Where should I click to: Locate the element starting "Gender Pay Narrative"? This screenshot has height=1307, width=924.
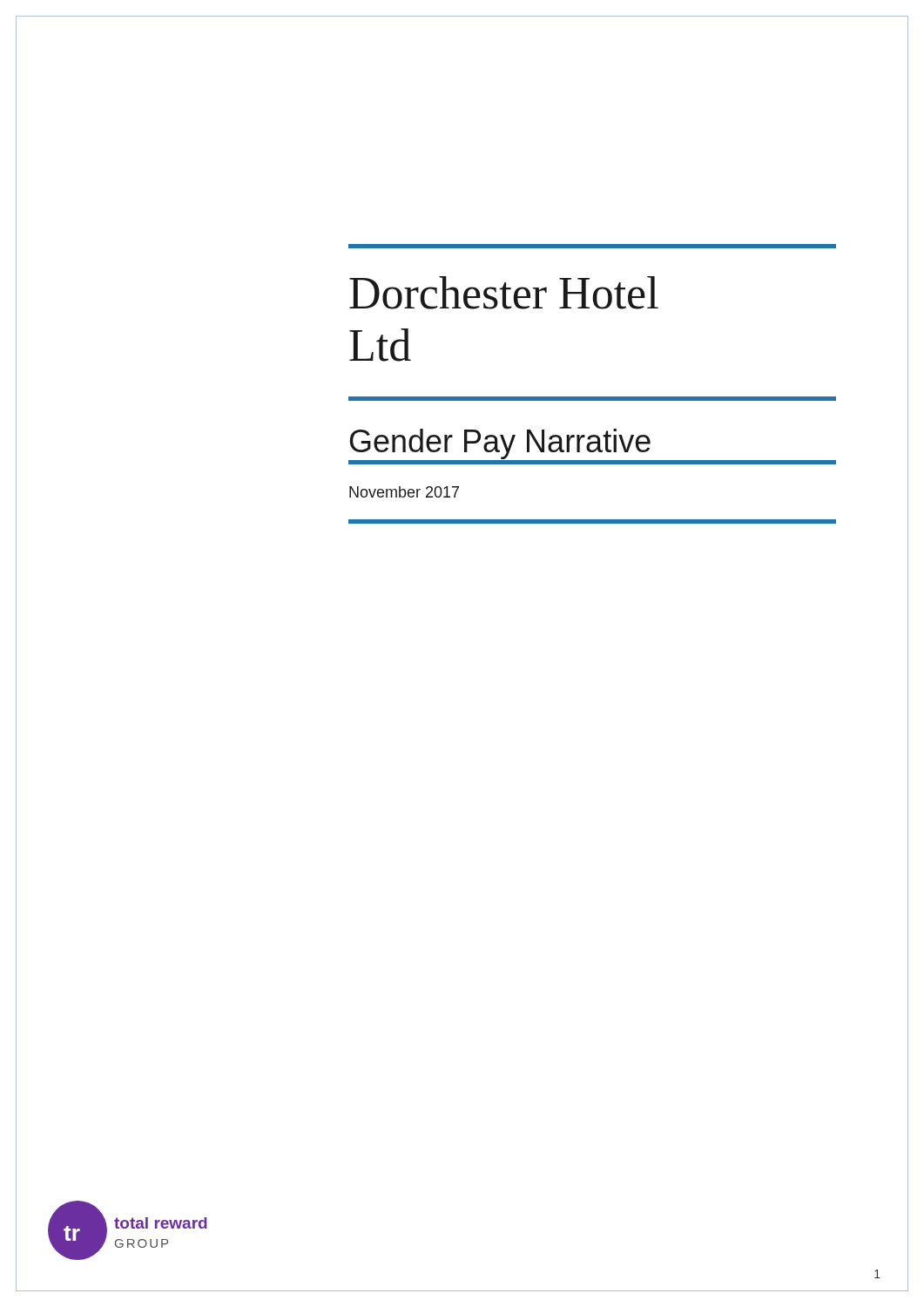point(592,441)
